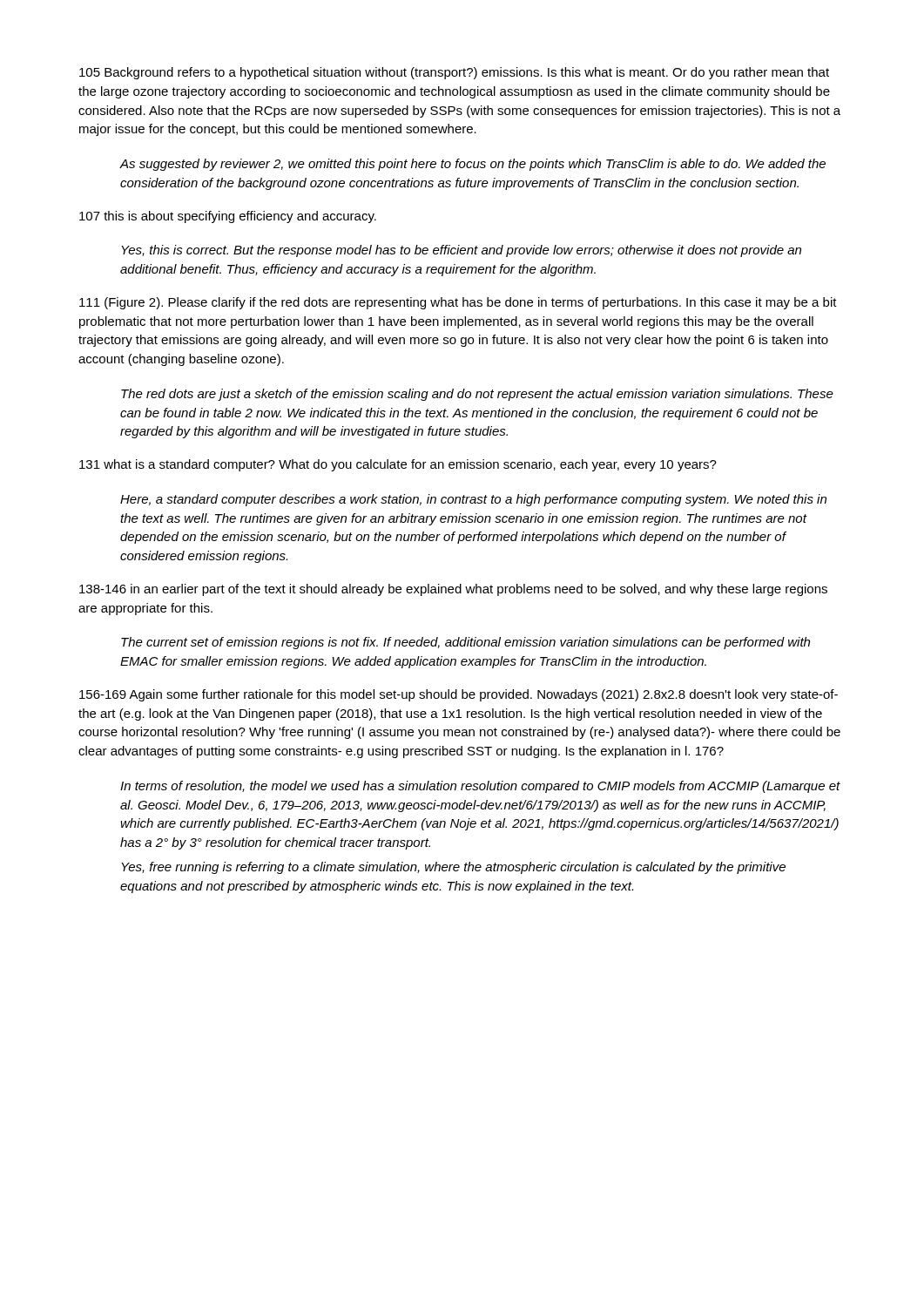The width and height of the screenshot is (924, 1307).
Task: Find the block on this page that starts "In terms of resolution, the"
Action: click(483, 836)
